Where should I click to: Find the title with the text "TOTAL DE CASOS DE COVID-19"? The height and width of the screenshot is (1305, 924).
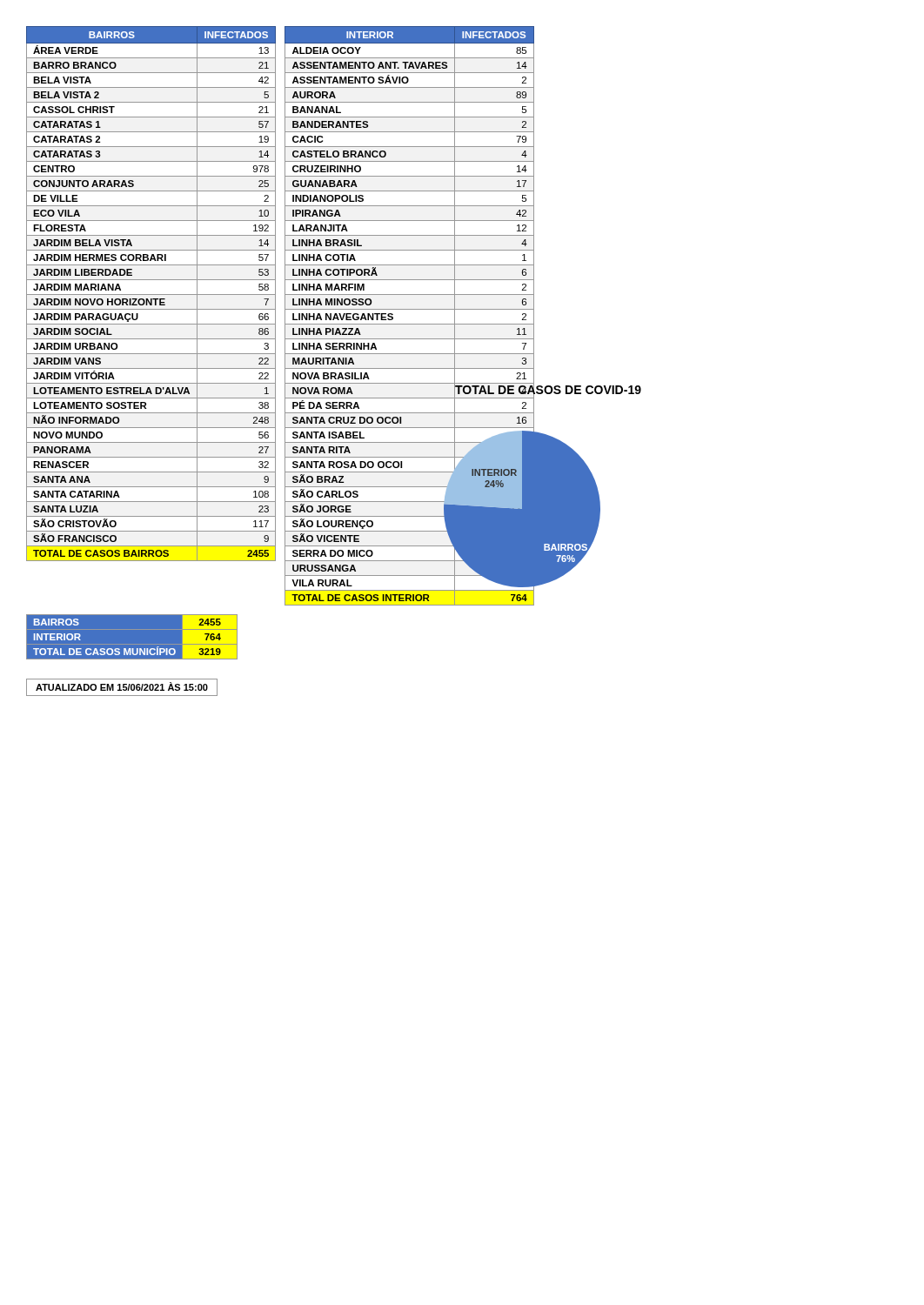548,390
